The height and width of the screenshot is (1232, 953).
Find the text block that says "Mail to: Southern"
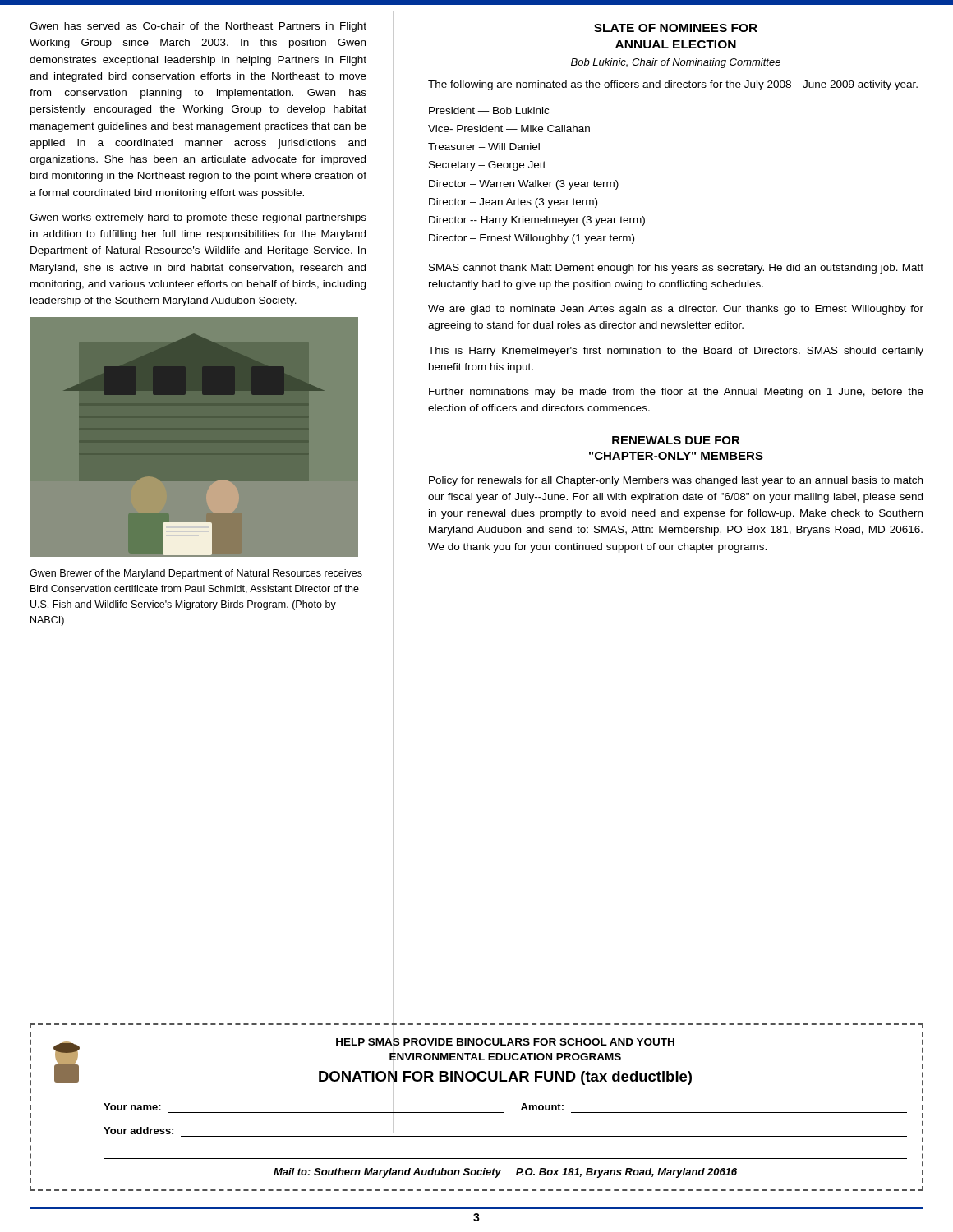505,1172
